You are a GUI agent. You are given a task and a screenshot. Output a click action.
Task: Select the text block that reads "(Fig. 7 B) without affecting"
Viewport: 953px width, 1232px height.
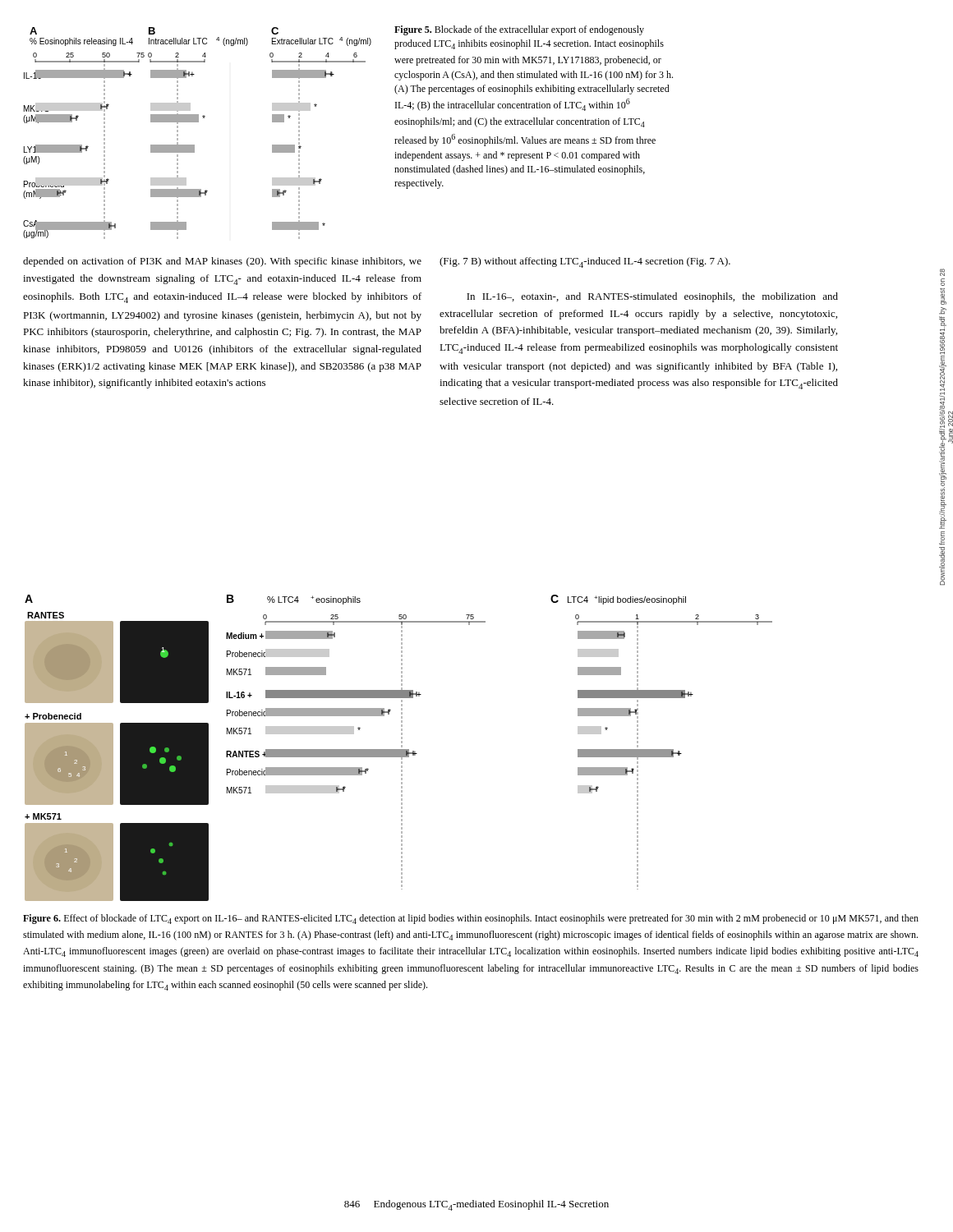pos(639,331)
